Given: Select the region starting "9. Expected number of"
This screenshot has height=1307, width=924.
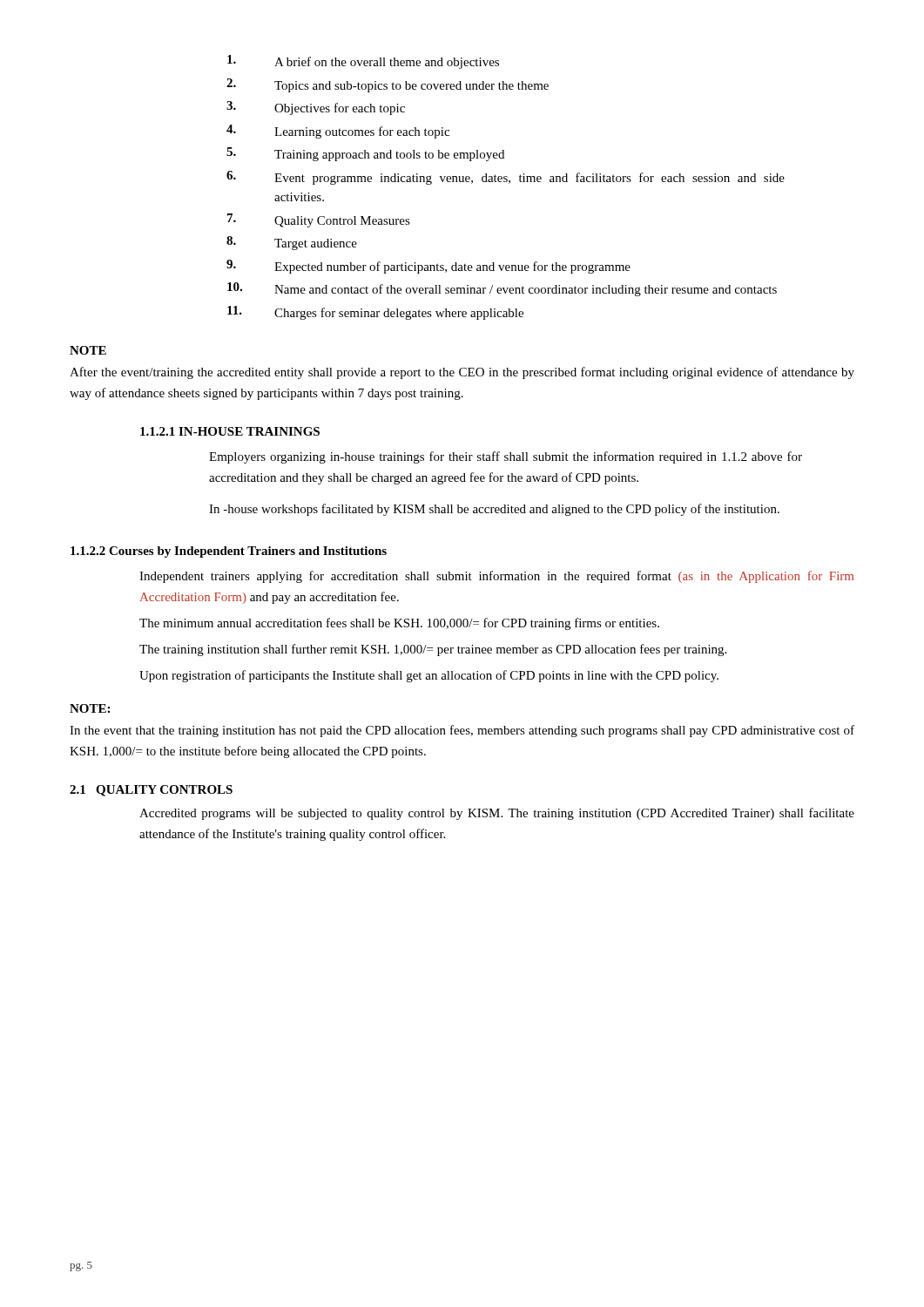Looking at the screenshot, I should coord(506,266).
